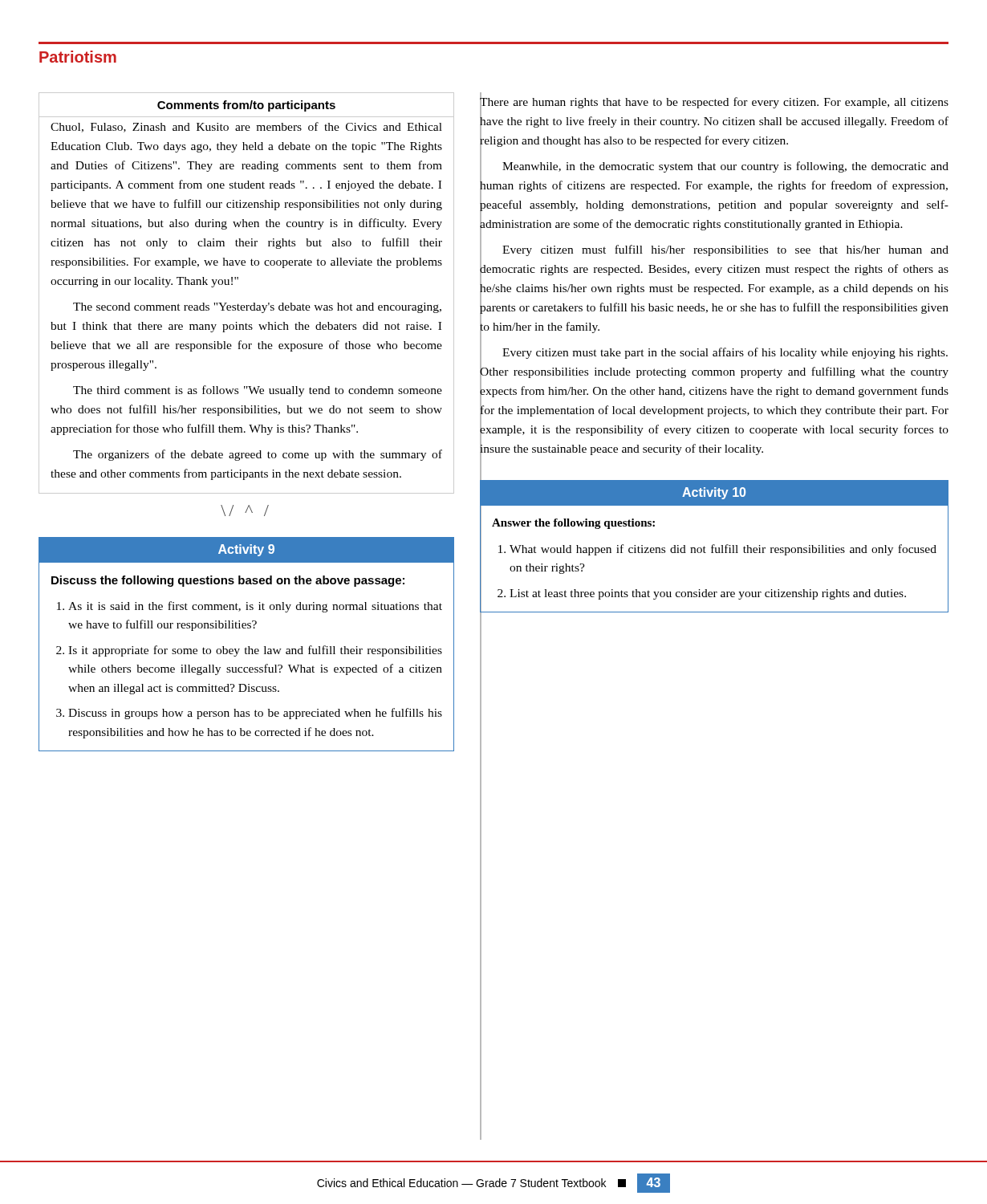Screen dimensions: 1204x987
Task: Click on the passage starting "Activity 9"
Action: click(246, 550)
